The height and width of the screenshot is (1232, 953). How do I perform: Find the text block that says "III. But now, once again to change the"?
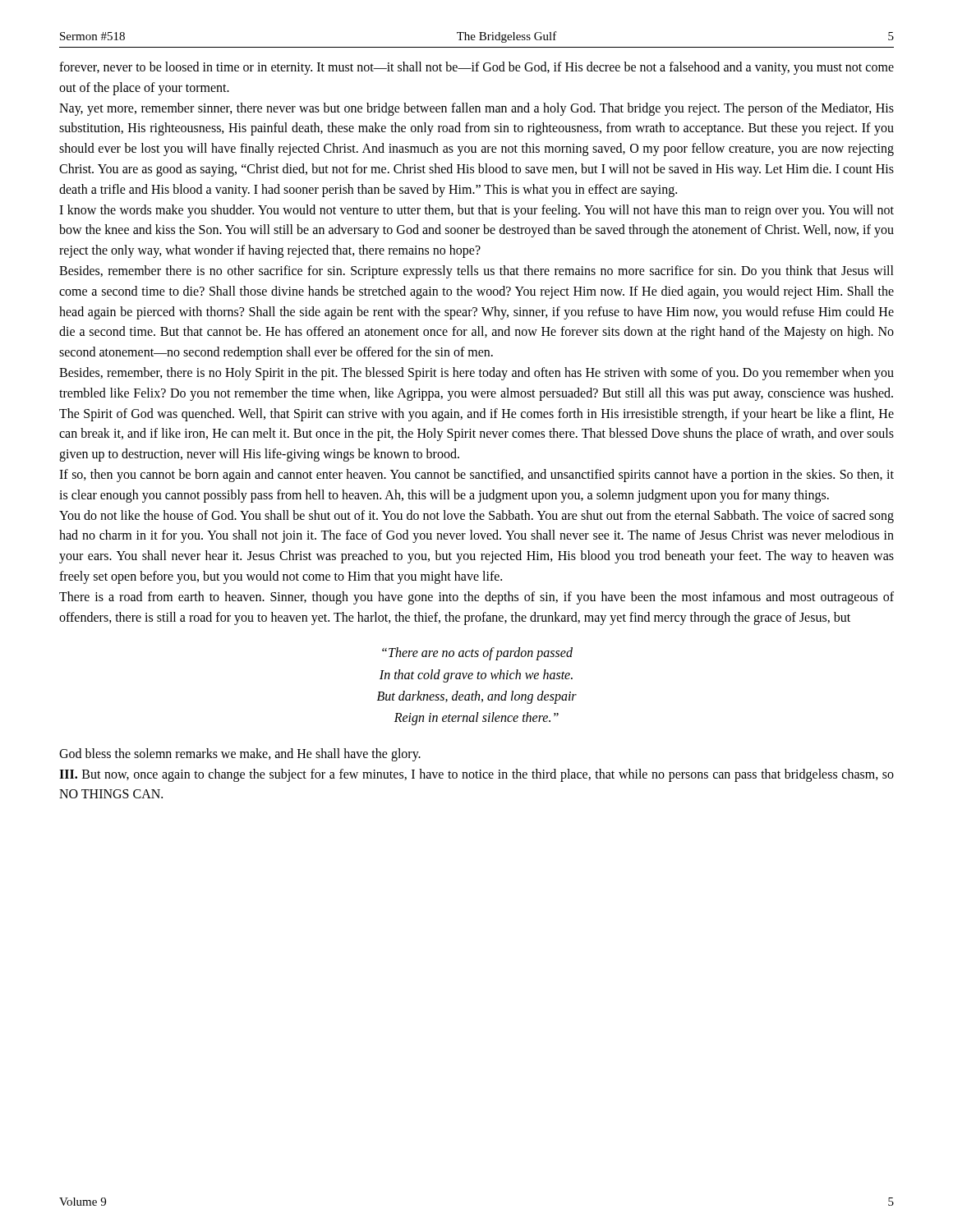click(x=476, y=785)
